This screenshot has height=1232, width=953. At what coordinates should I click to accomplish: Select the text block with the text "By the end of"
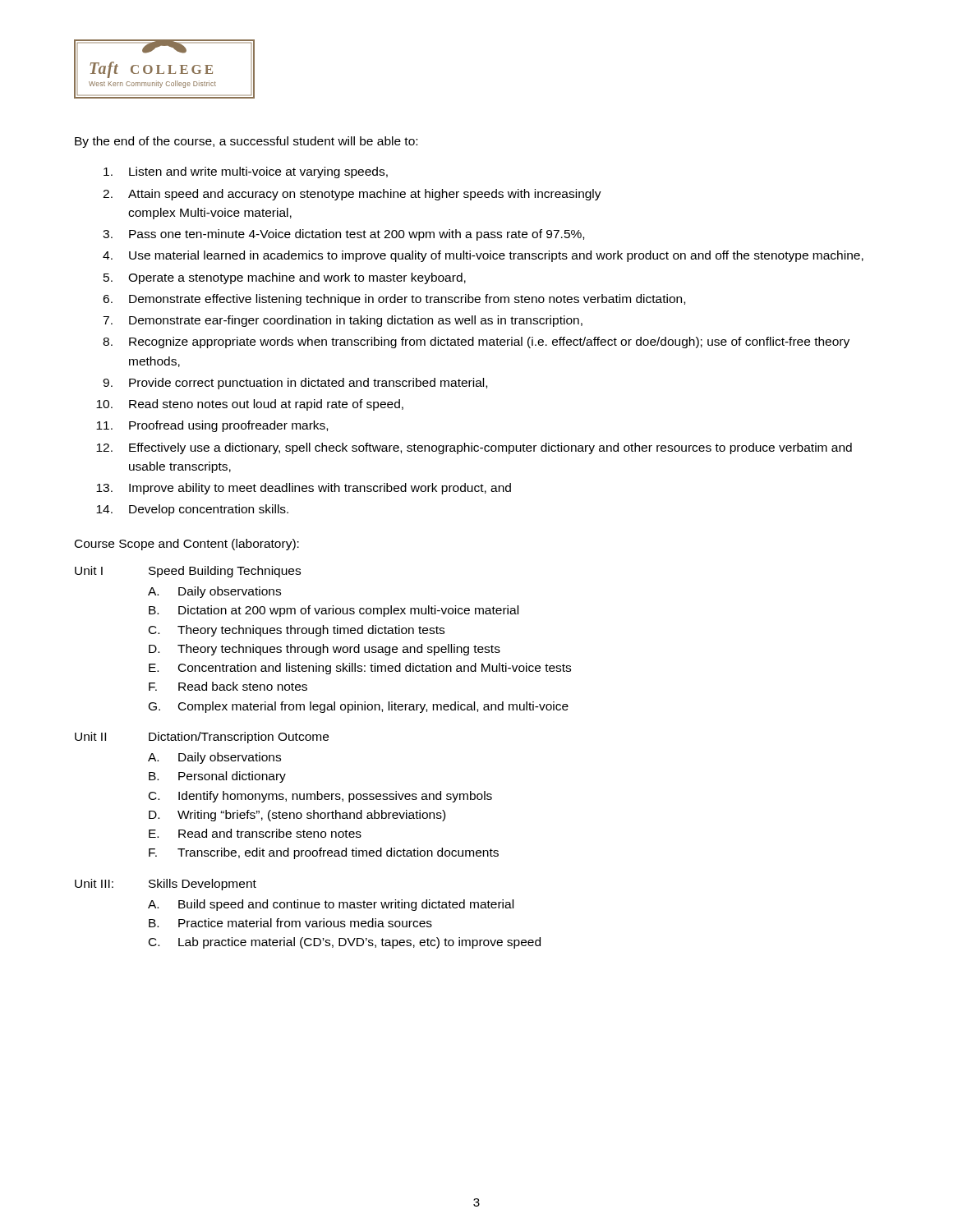246,141
